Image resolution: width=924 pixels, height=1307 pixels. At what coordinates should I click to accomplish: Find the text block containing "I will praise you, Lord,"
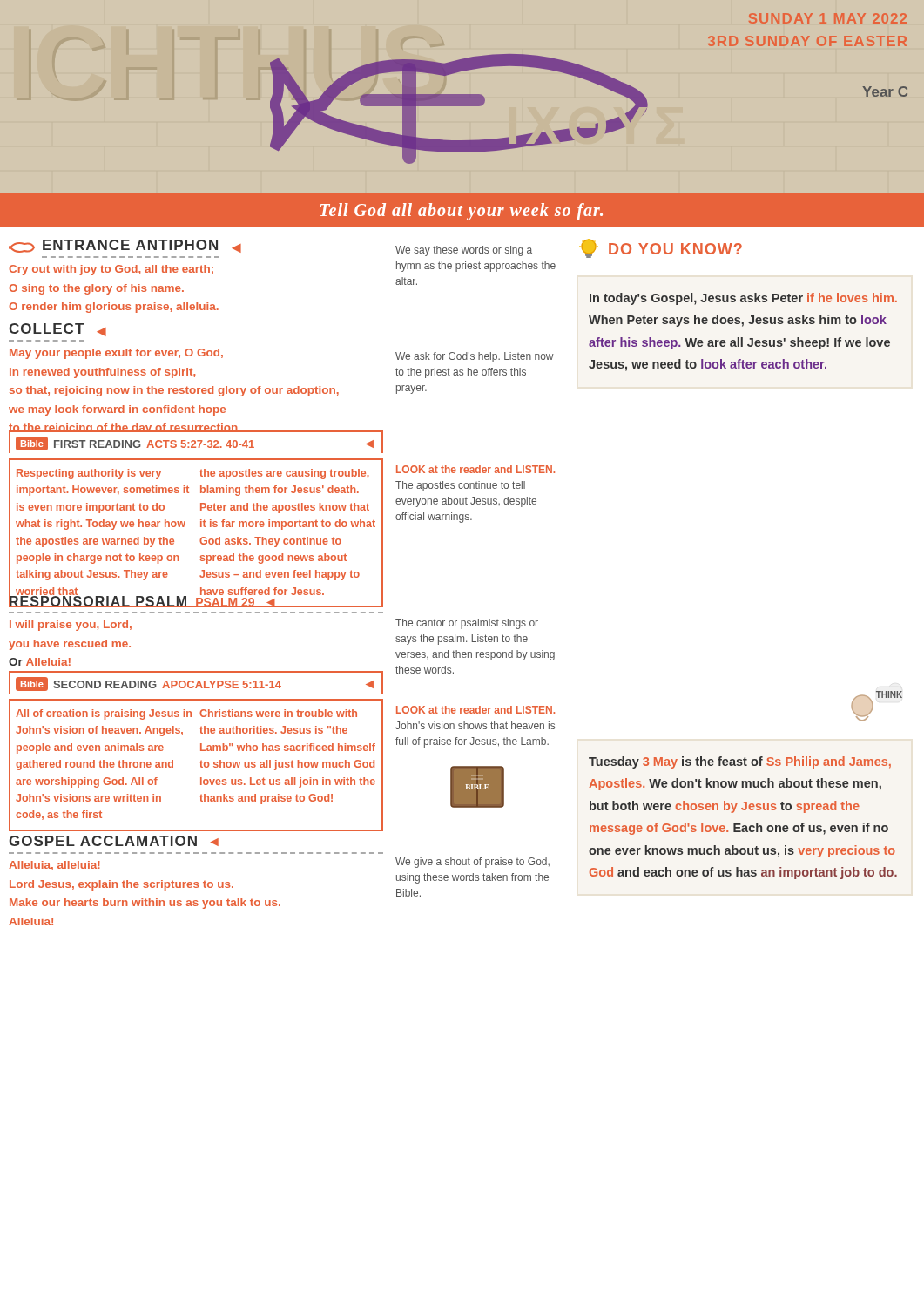(71, 626)
